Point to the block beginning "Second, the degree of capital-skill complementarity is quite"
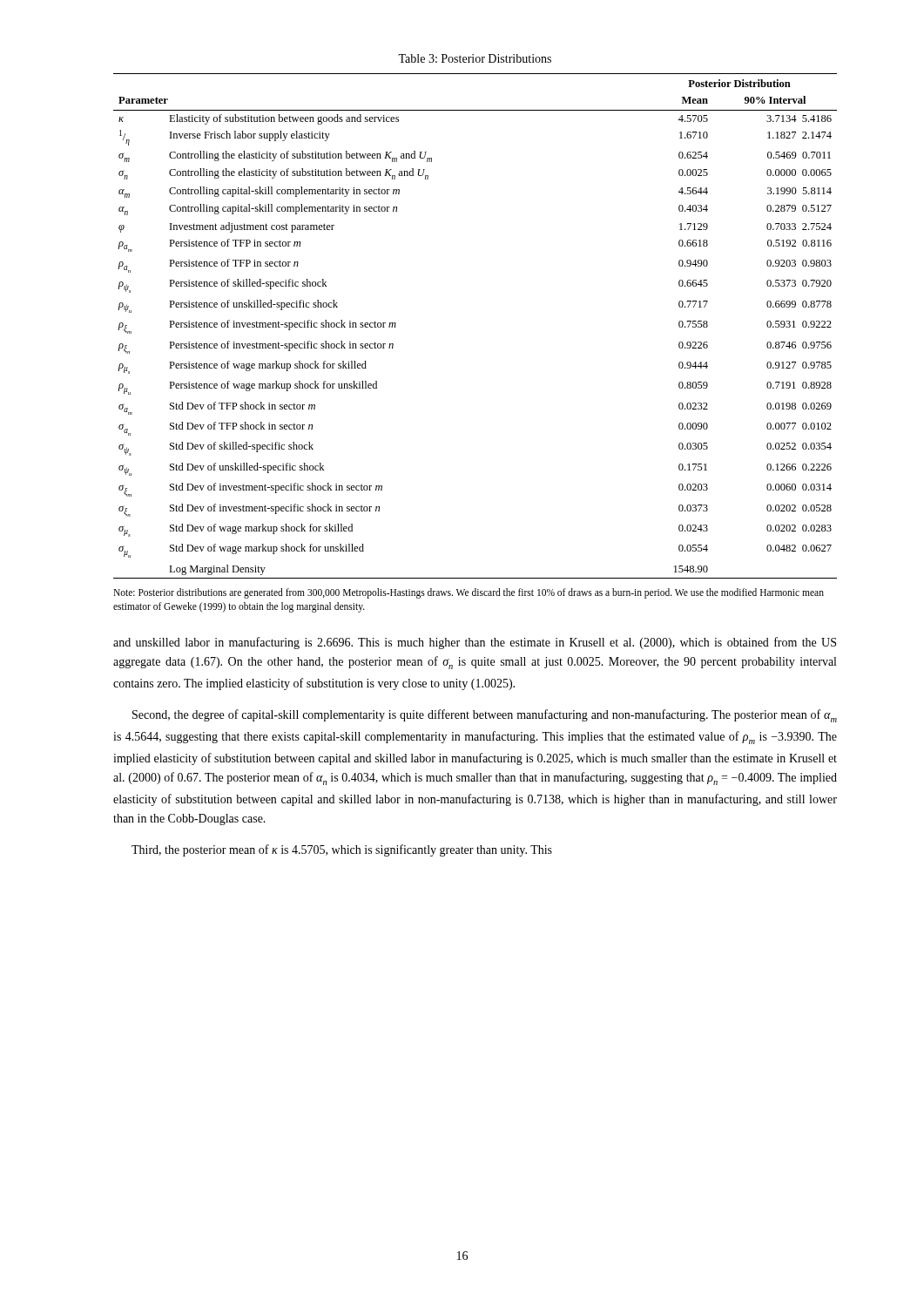The image size is (924, 1307). 475,767
